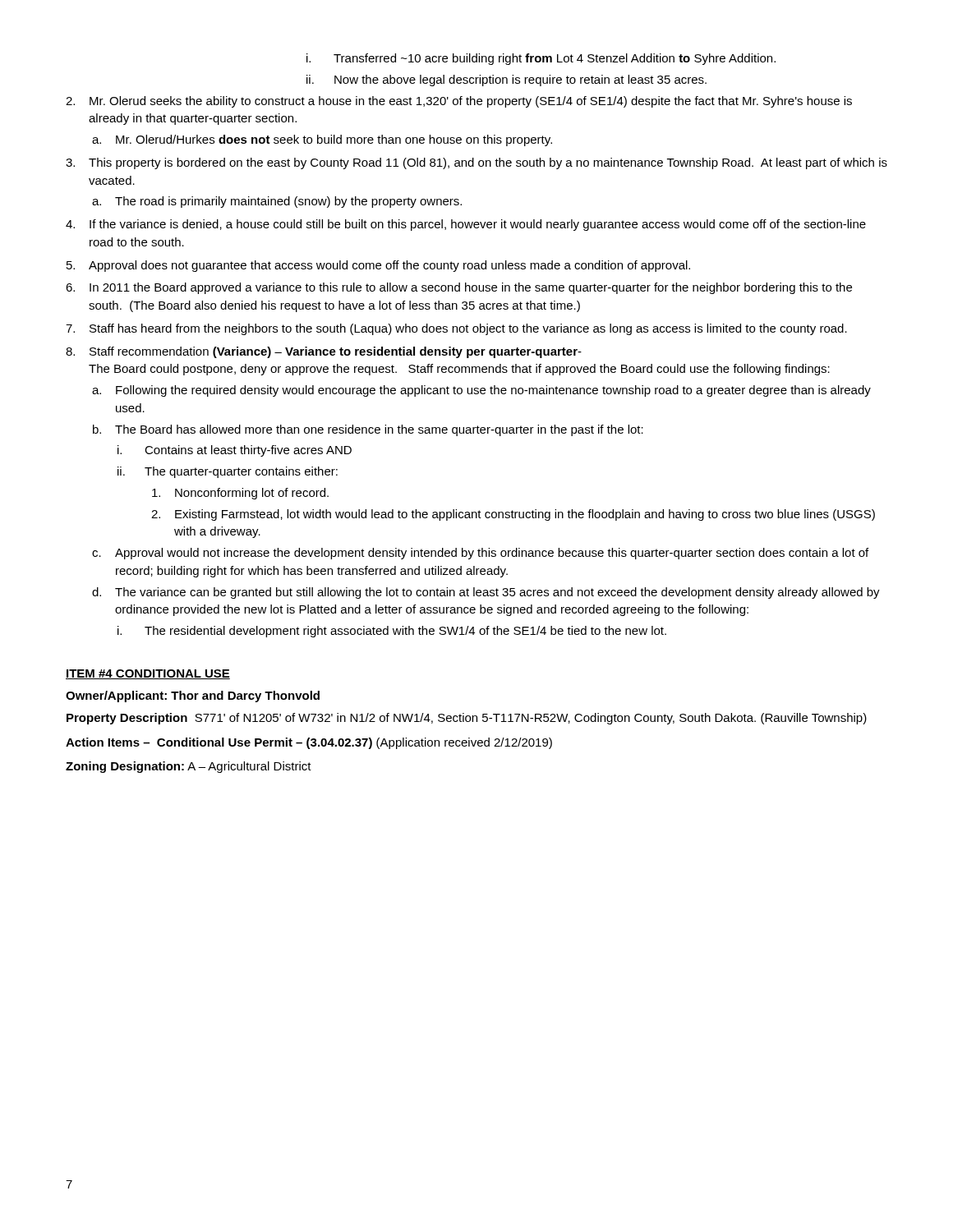Find the list item with the text "Following the required density would encourage the"

coord(493,399)
